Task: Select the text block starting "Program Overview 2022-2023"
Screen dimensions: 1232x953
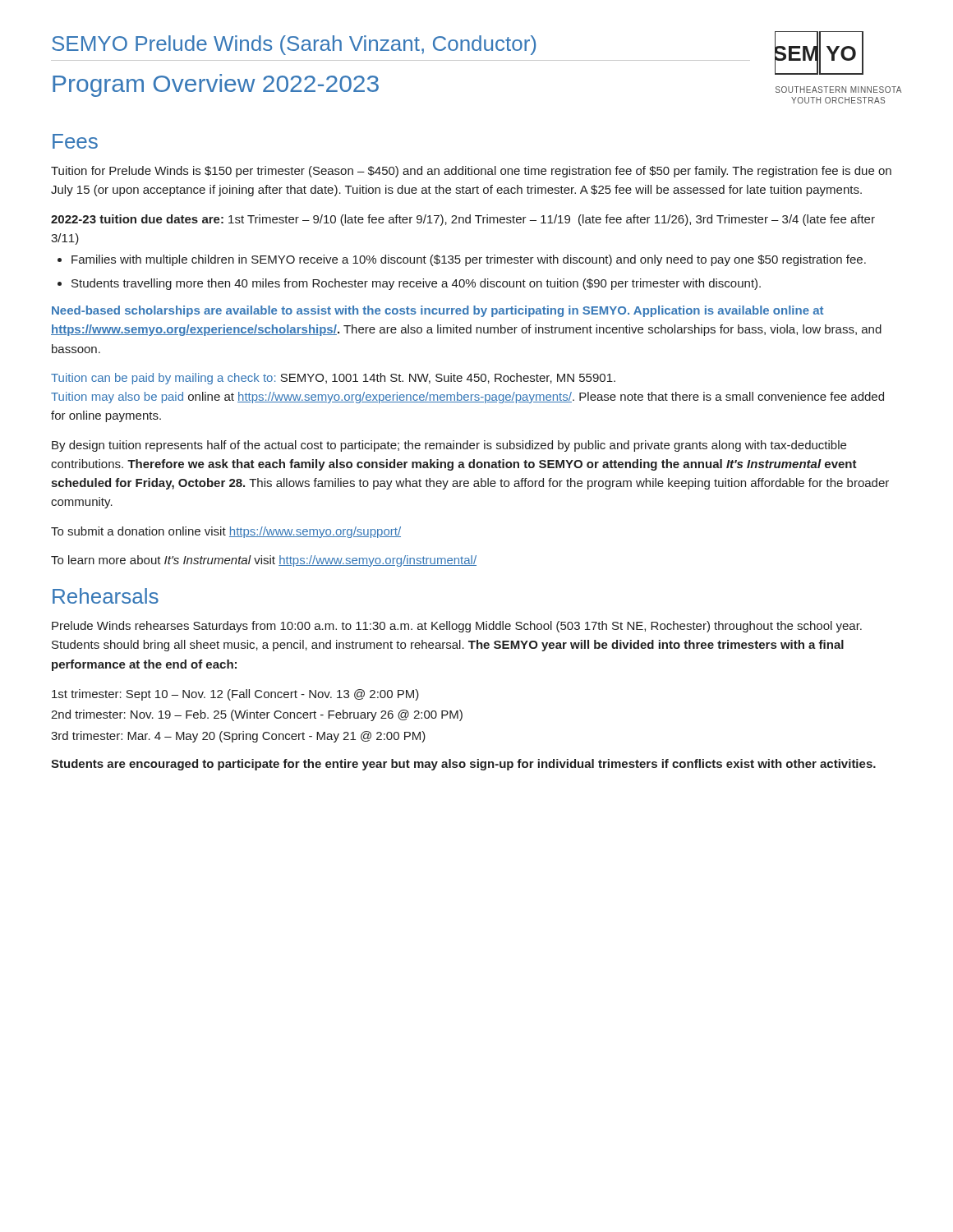Action: 215,84
